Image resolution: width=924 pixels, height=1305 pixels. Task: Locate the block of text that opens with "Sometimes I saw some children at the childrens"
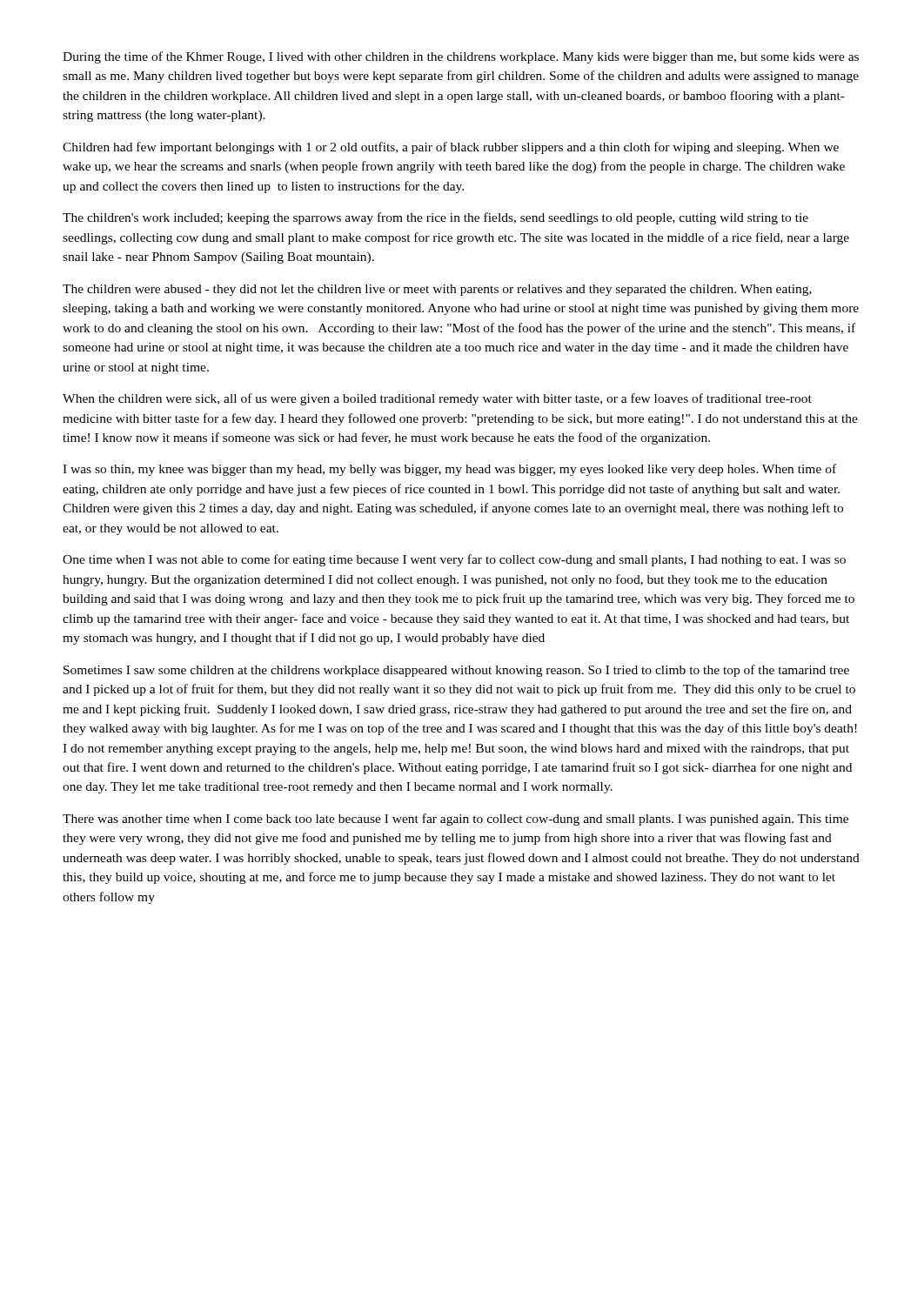460,728
